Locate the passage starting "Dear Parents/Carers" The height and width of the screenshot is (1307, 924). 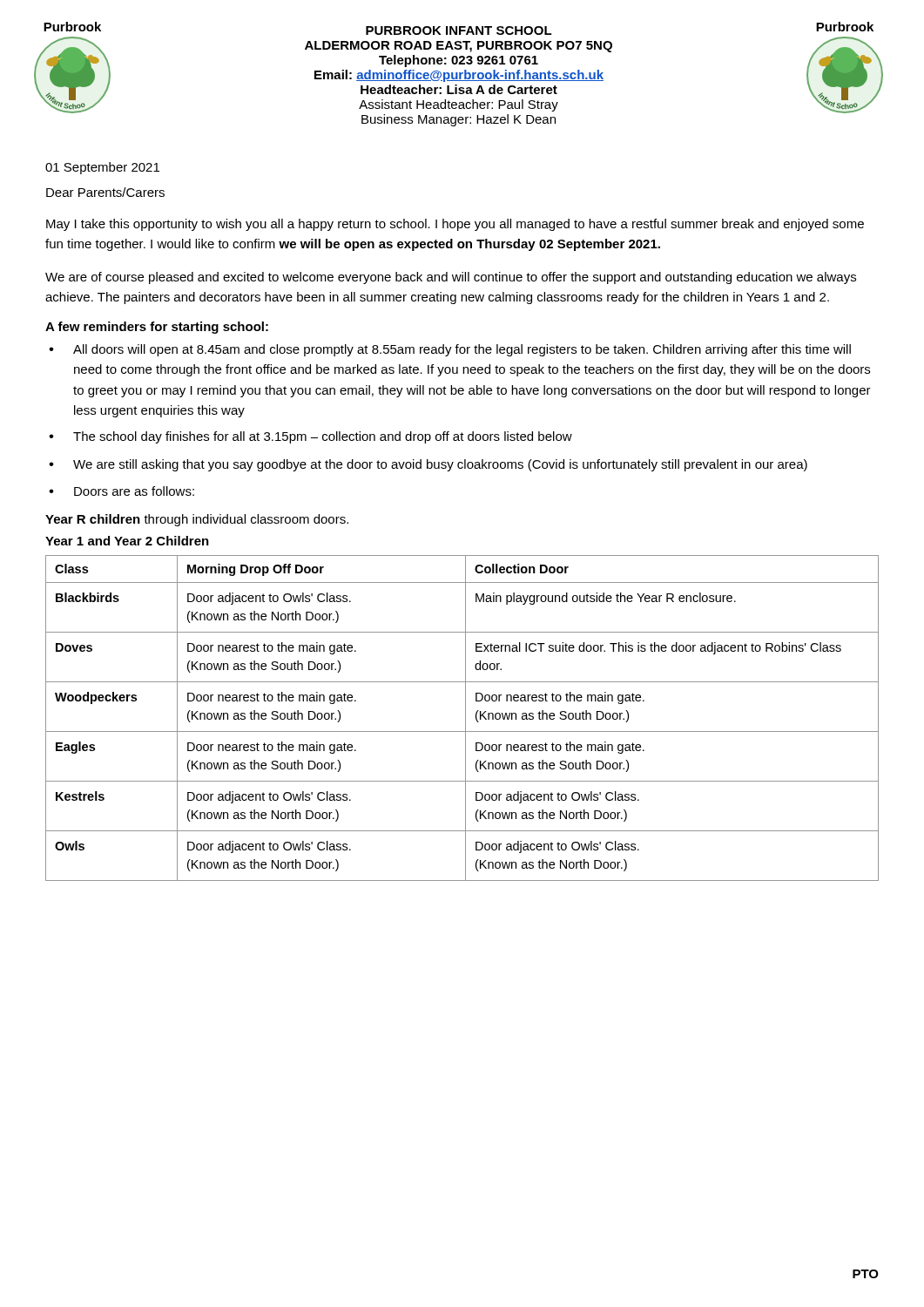105,192
